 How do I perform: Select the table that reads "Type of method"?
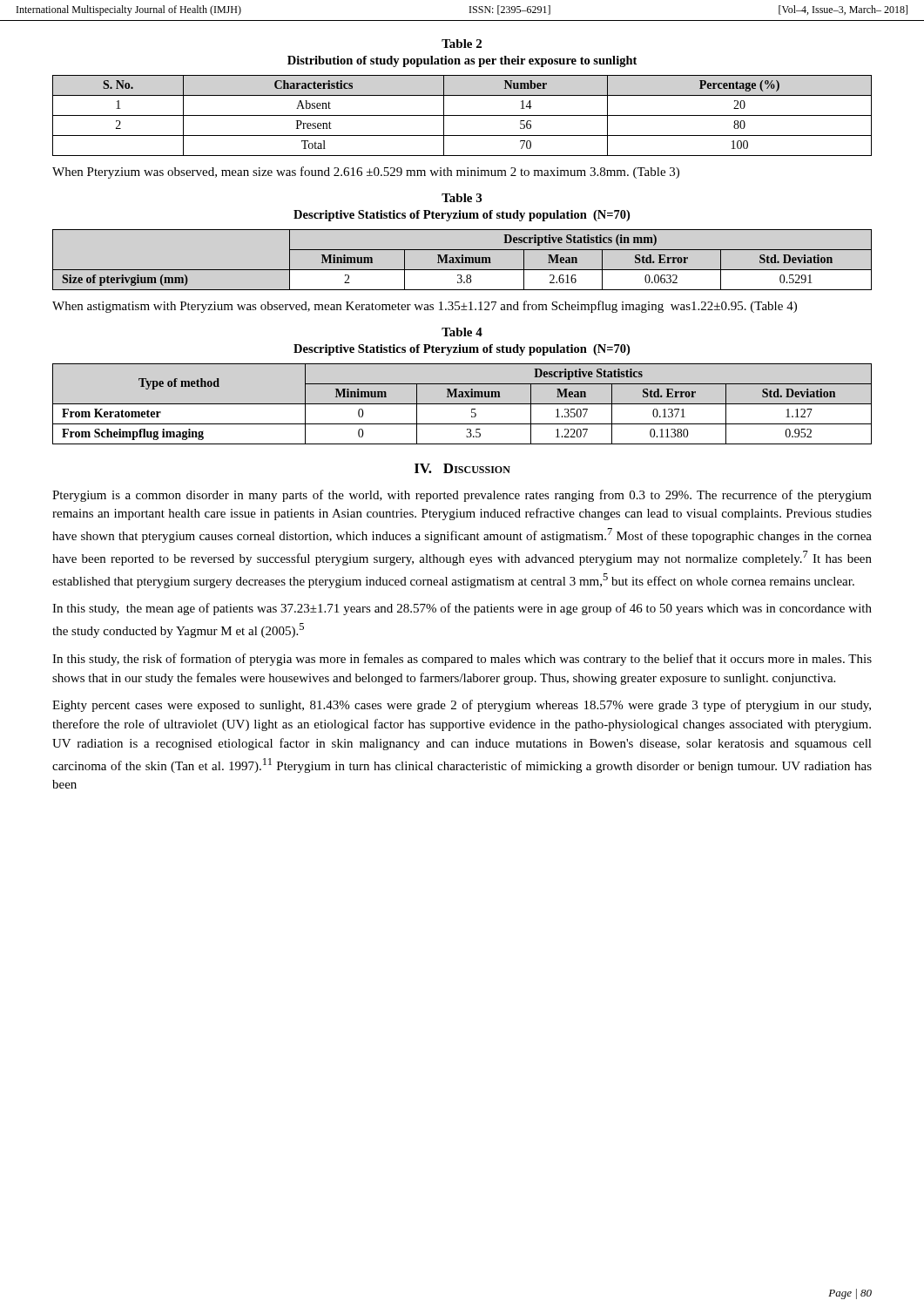click(462, 403)
